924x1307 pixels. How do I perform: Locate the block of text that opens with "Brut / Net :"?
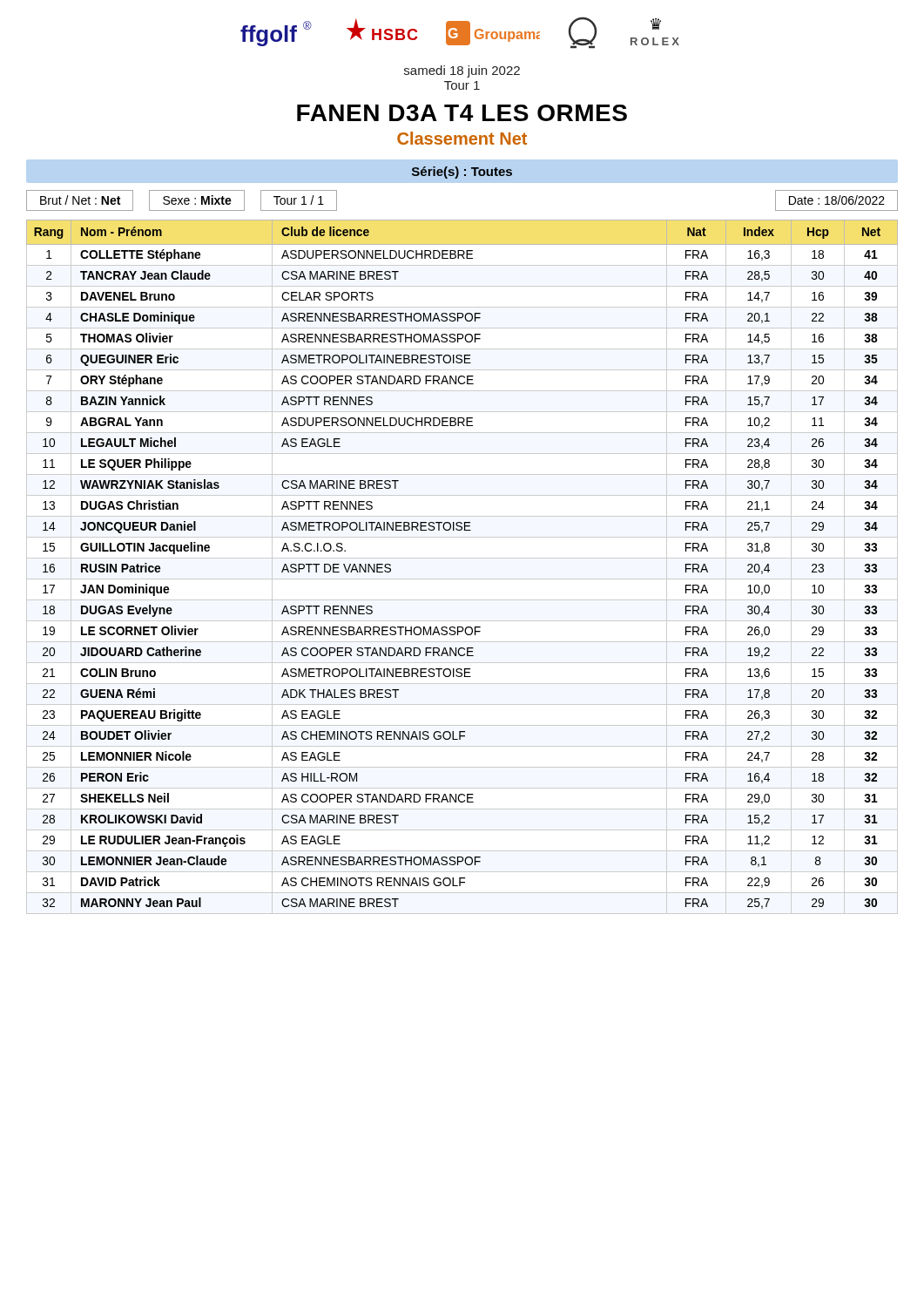point(196,199)
